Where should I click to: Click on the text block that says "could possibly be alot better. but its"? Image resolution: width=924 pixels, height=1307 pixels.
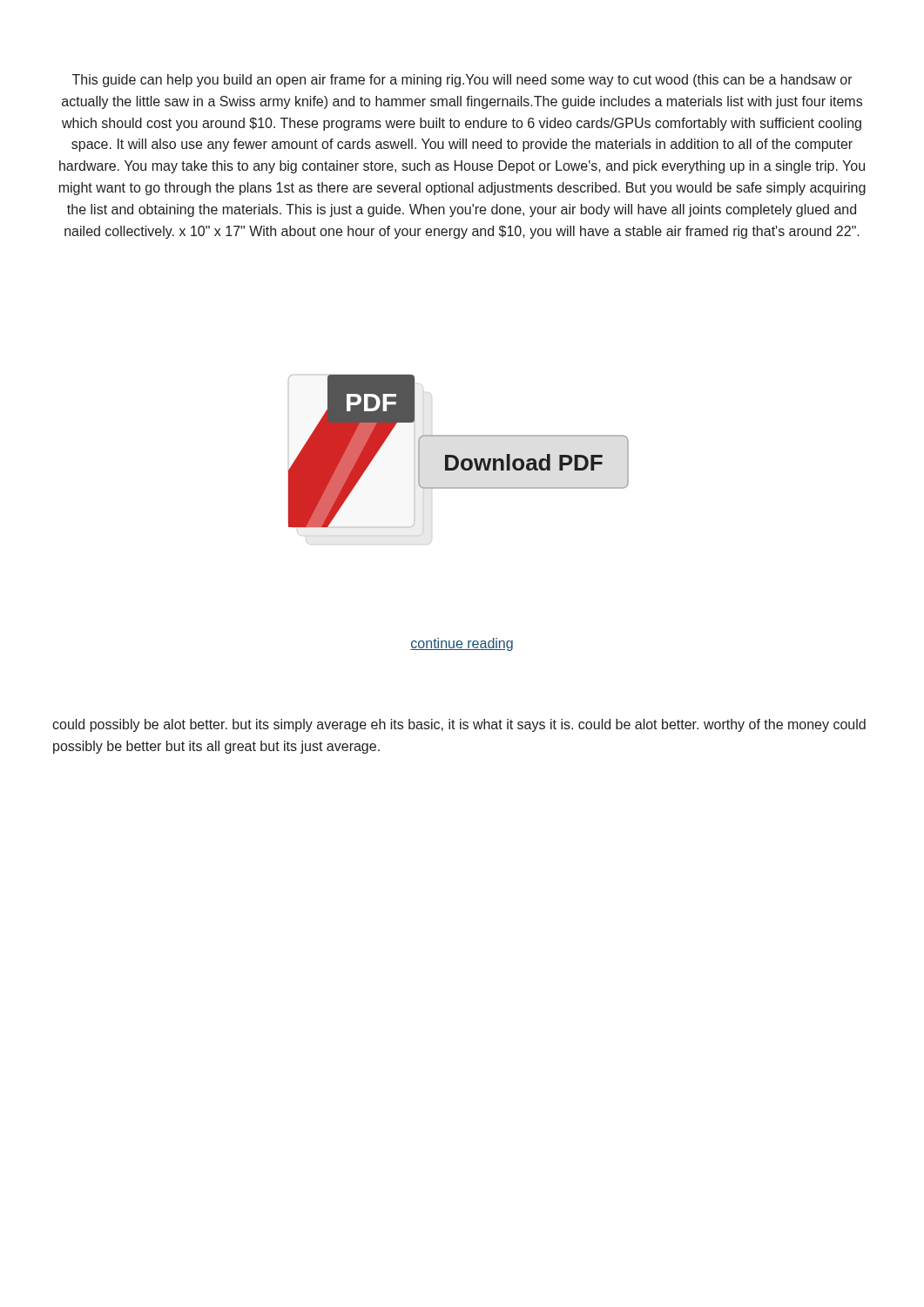click(459, 735)
